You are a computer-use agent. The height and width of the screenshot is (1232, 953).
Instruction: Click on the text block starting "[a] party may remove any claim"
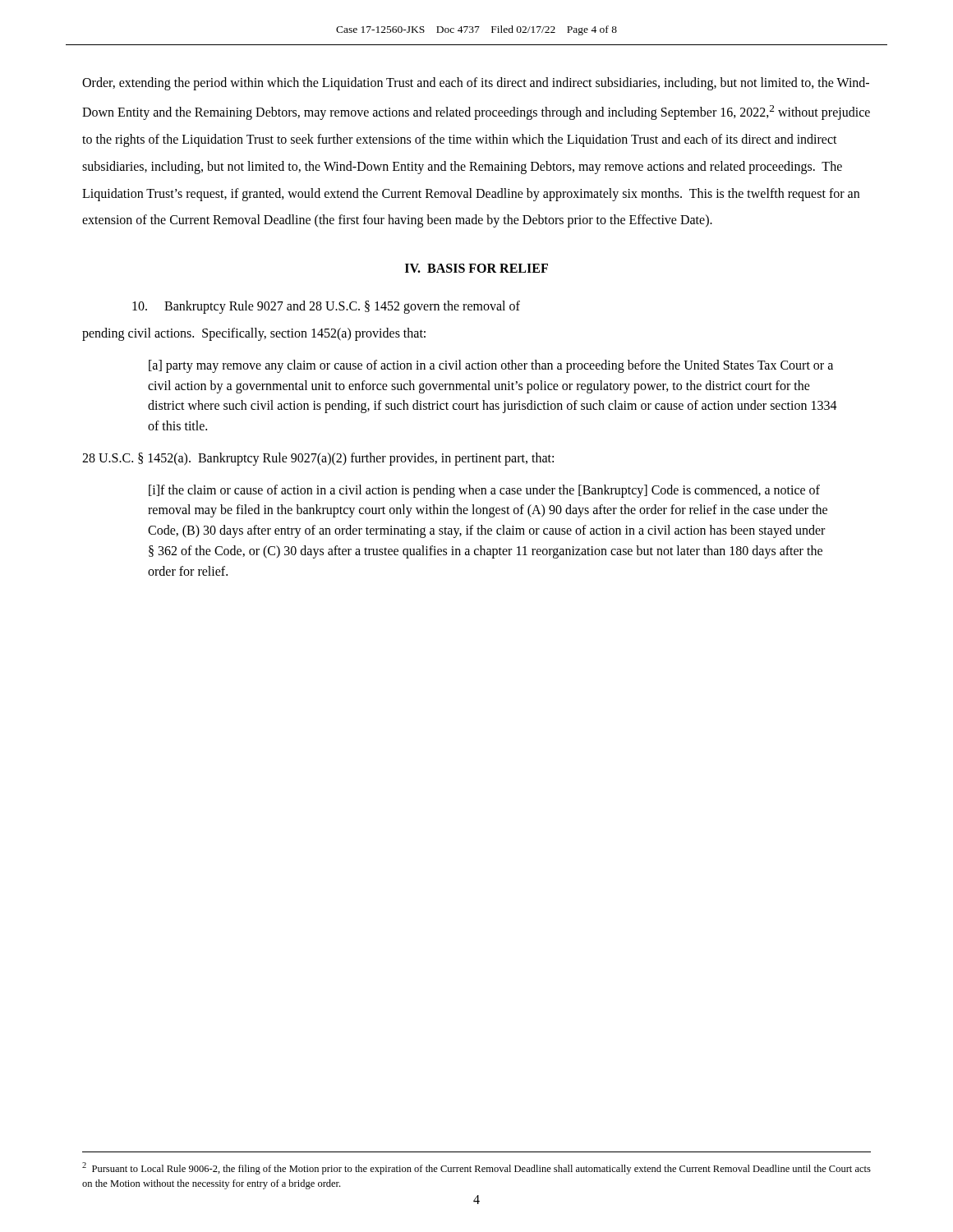tap(492, 395)
